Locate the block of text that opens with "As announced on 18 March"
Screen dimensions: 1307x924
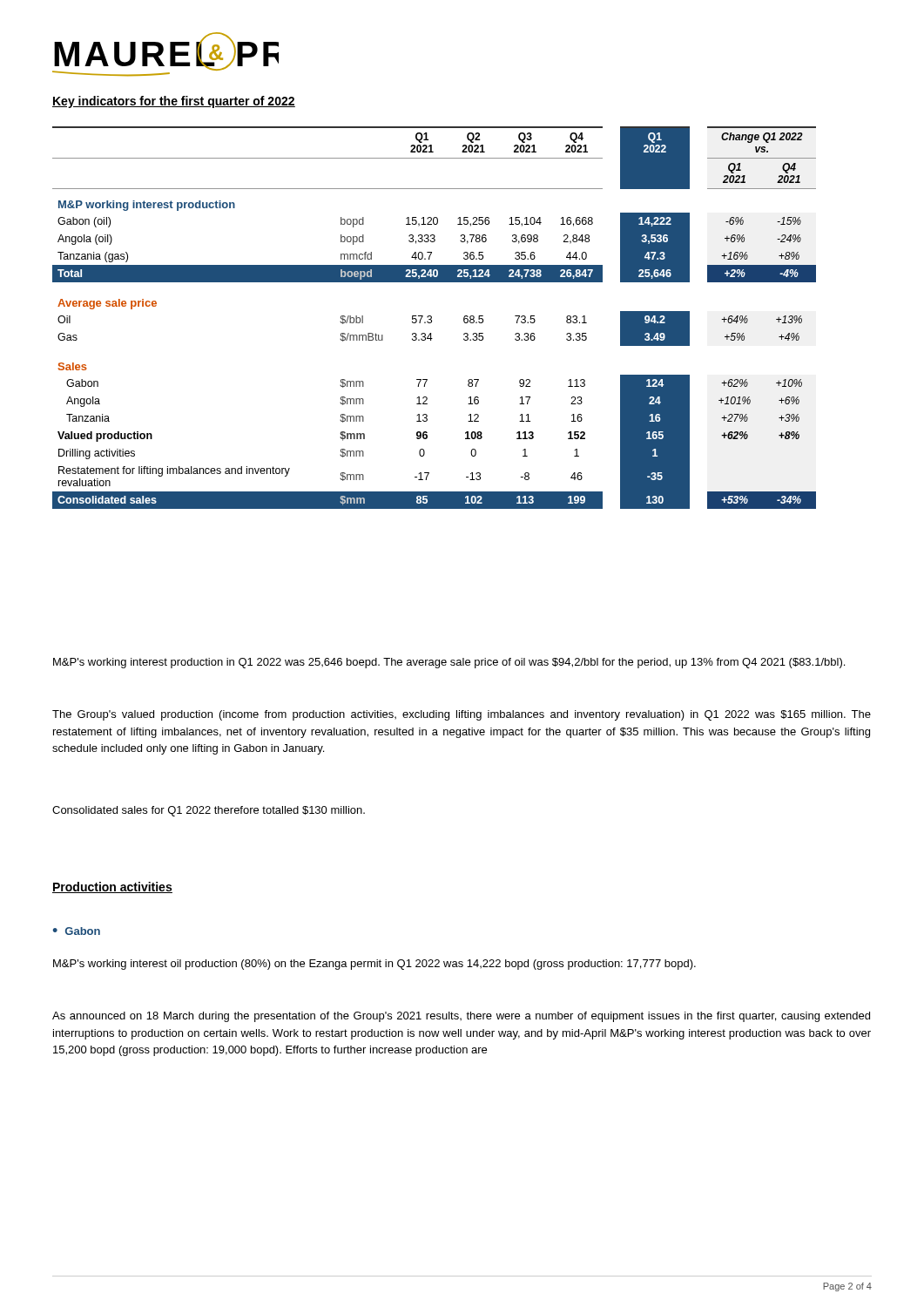coord(462,1033)
